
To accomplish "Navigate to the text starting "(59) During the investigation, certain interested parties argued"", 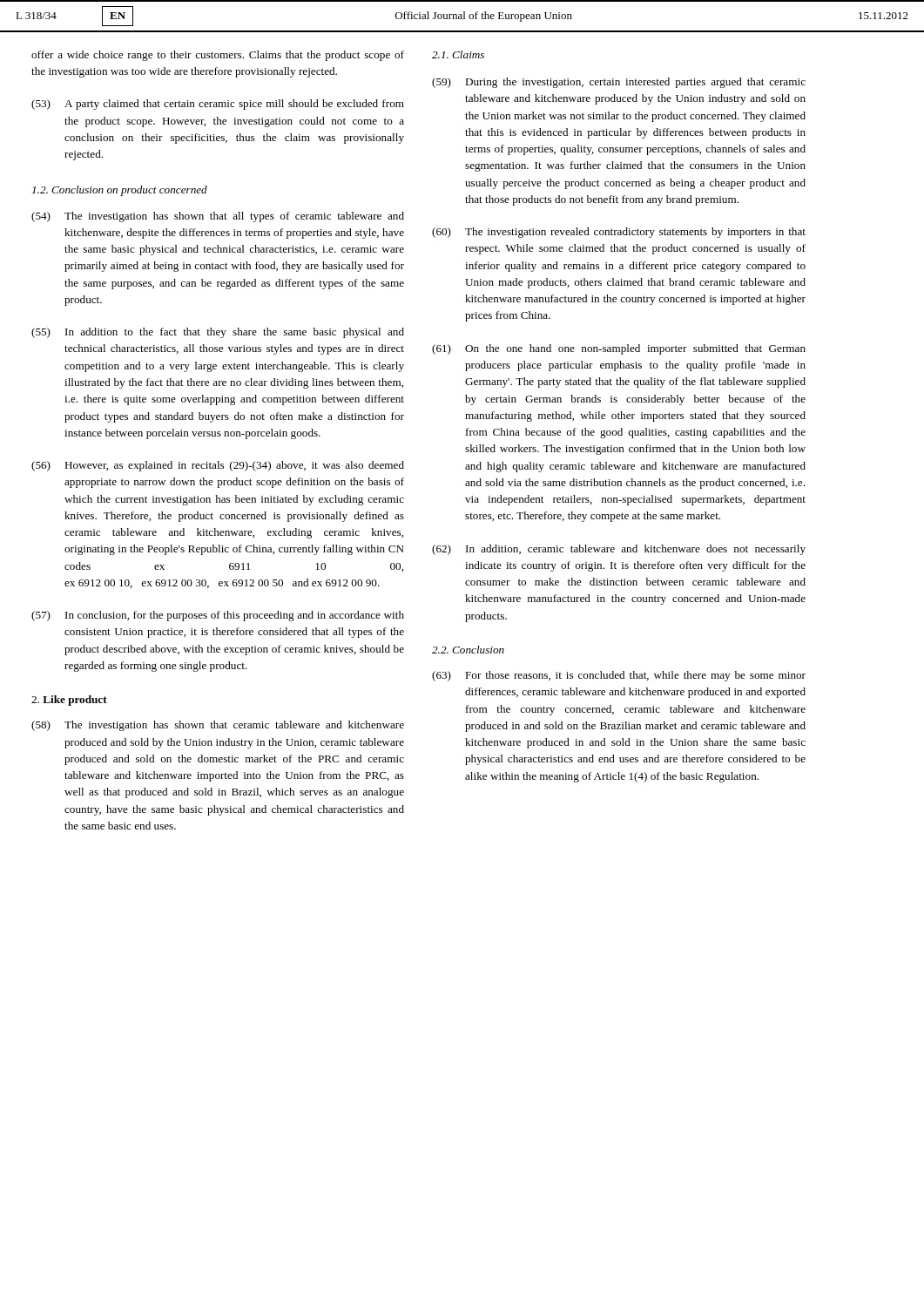I will [x=619, y=140].
